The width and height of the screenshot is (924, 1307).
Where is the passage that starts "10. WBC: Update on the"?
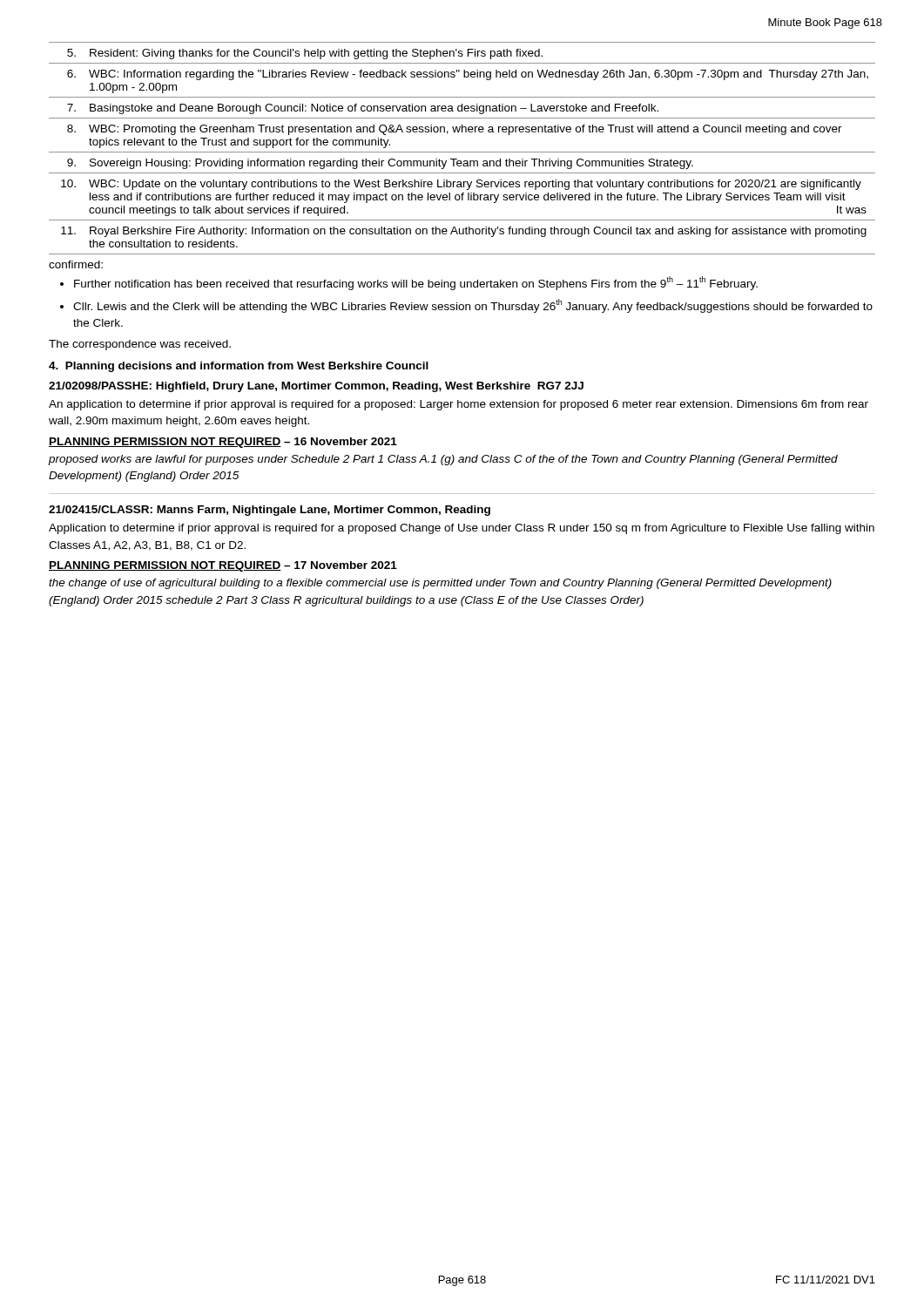[x=462, y=196]
